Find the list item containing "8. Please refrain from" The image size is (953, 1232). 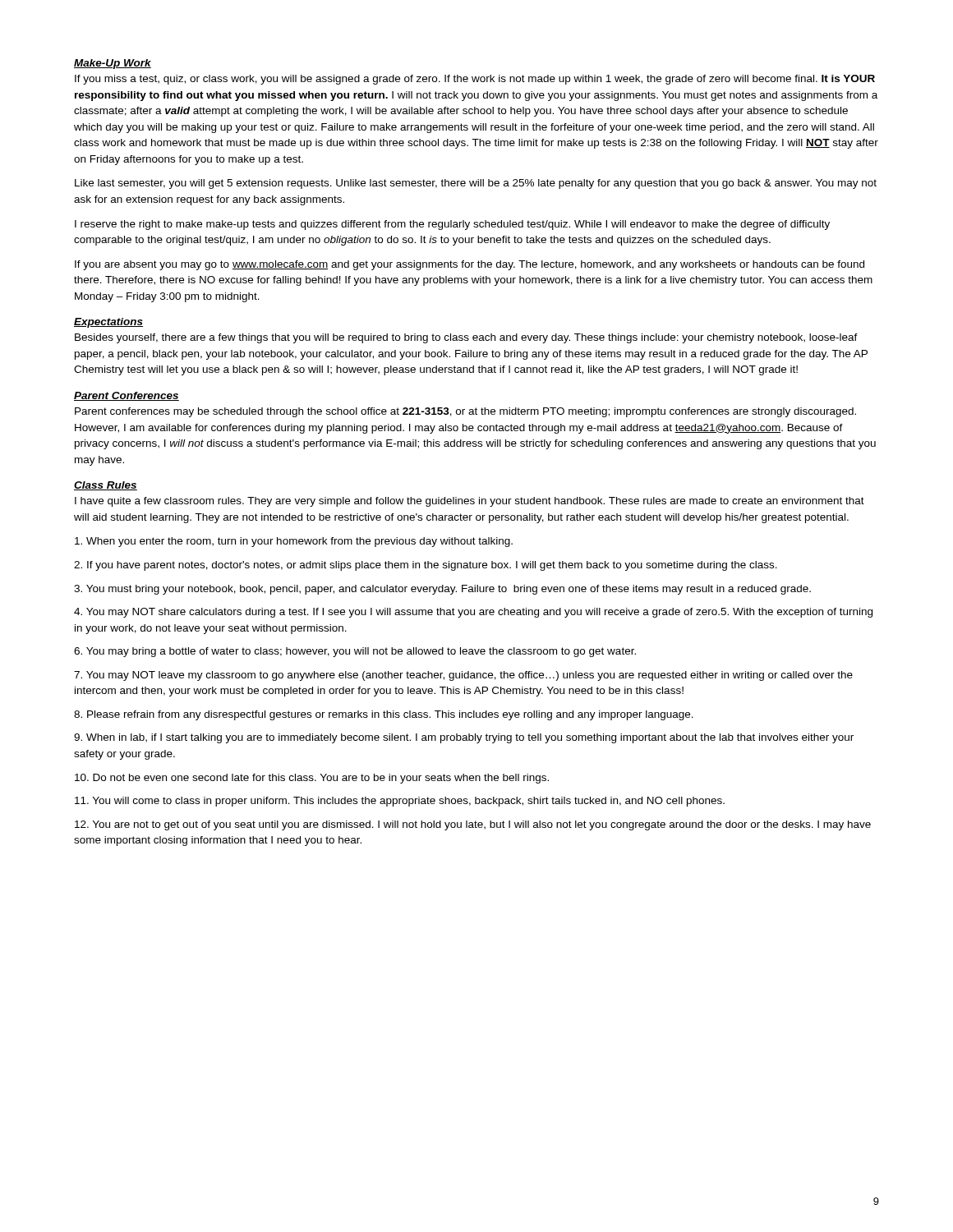[x=384, y=714]
